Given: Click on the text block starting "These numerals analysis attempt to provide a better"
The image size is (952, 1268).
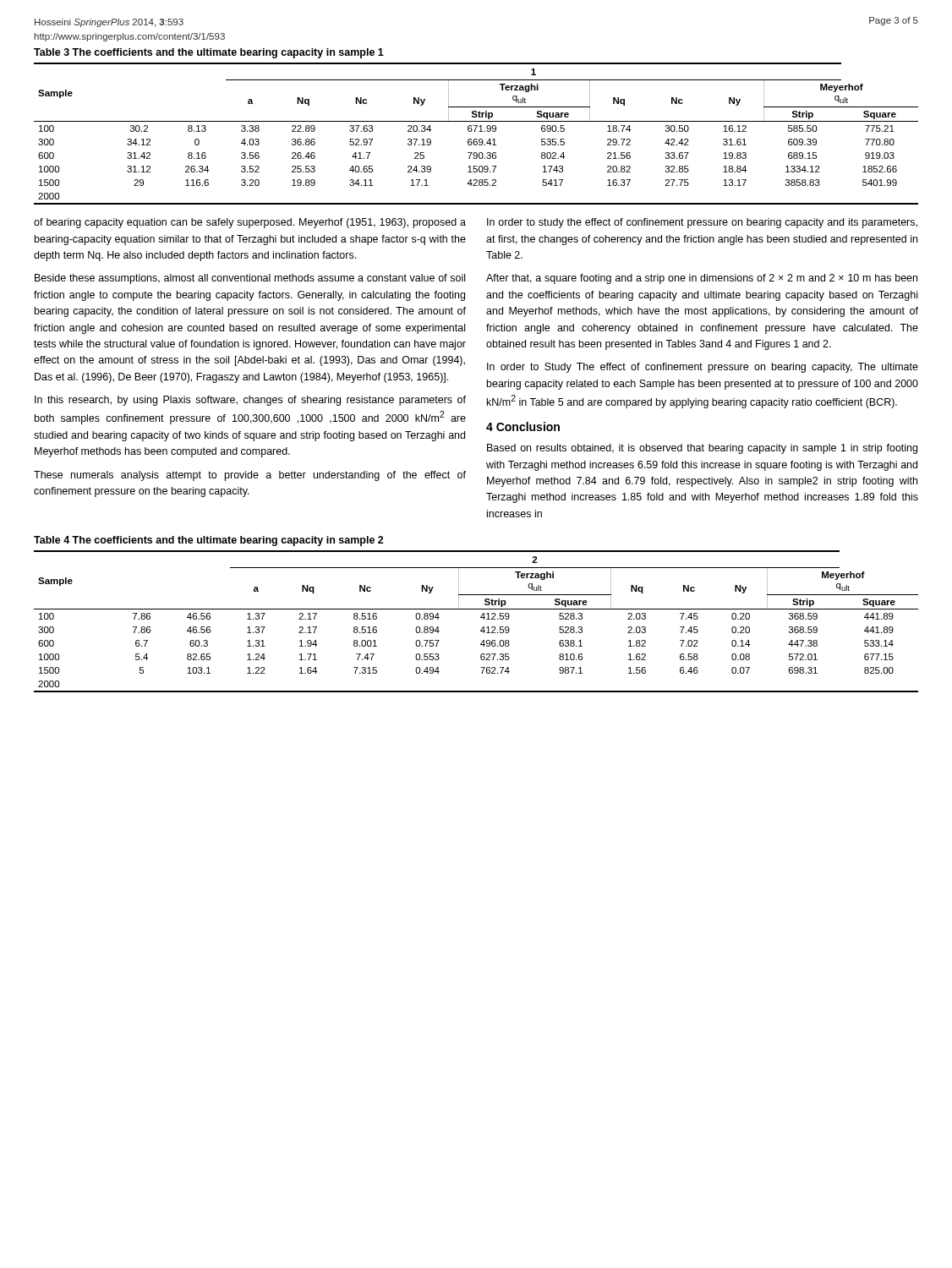Looking at the screenshot, I should [250, 483].
